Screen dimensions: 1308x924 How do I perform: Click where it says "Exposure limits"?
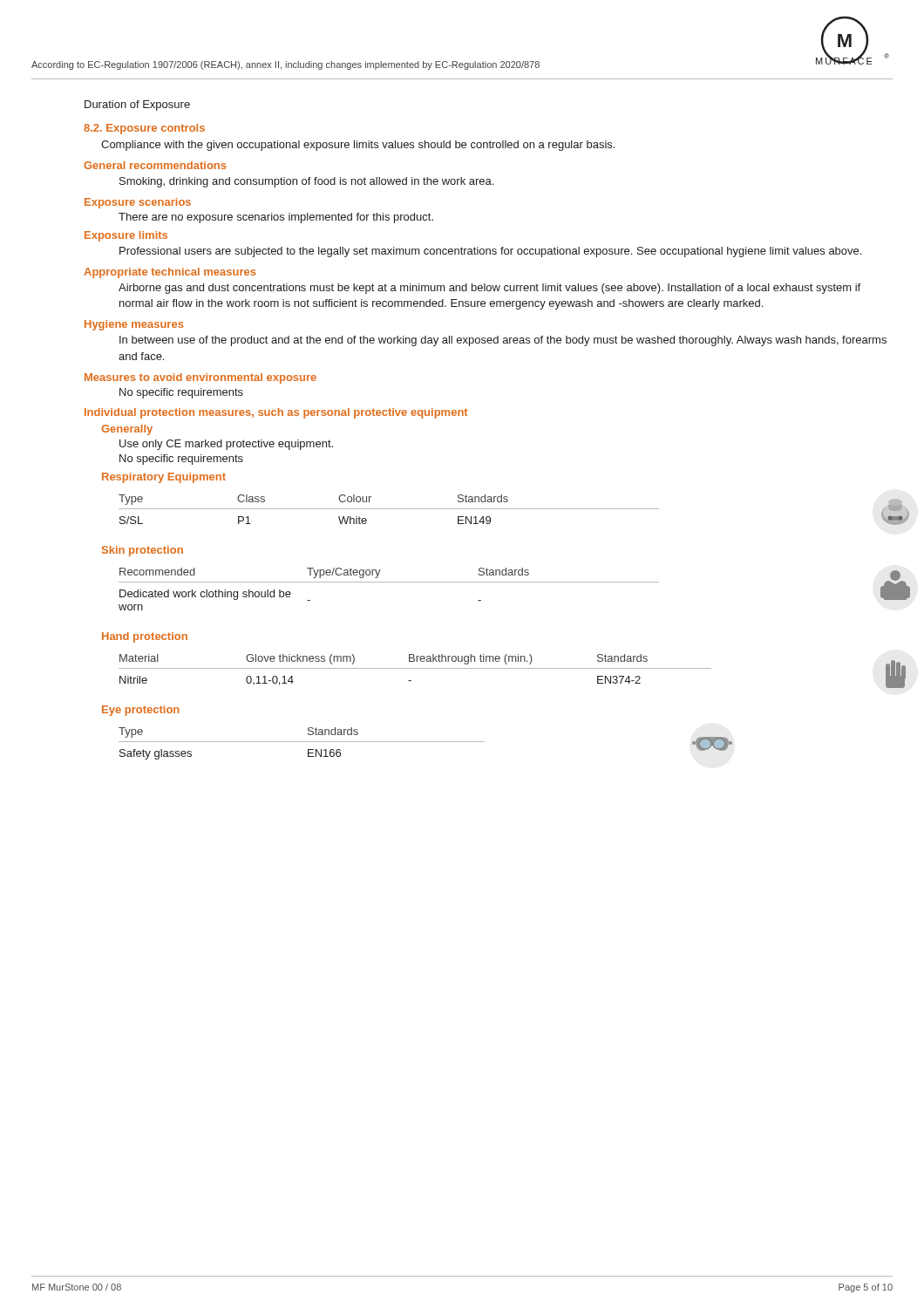tap(126, 235)
